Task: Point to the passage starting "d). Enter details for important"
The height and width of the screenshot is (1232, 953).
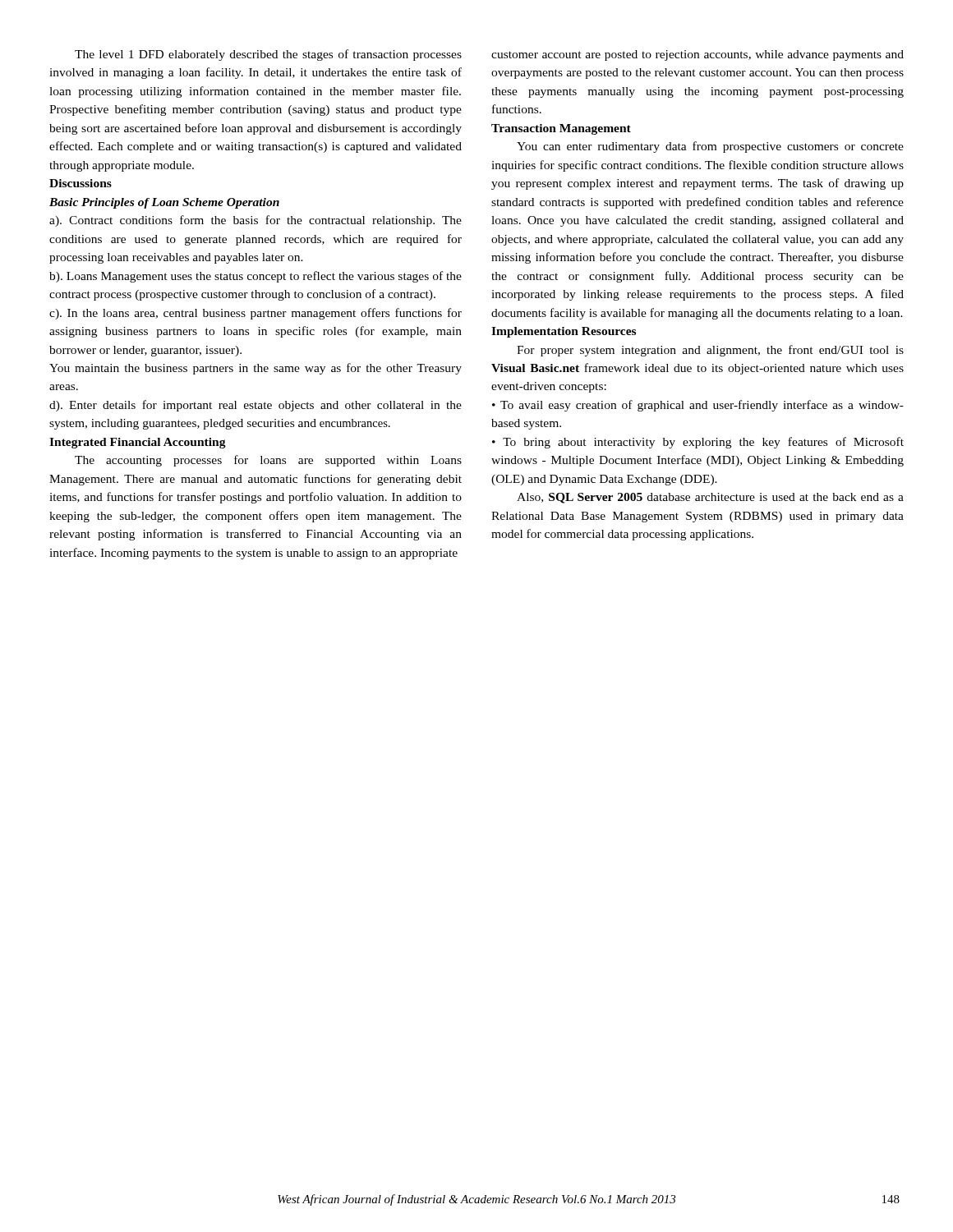Action: [x=255, y=414]
